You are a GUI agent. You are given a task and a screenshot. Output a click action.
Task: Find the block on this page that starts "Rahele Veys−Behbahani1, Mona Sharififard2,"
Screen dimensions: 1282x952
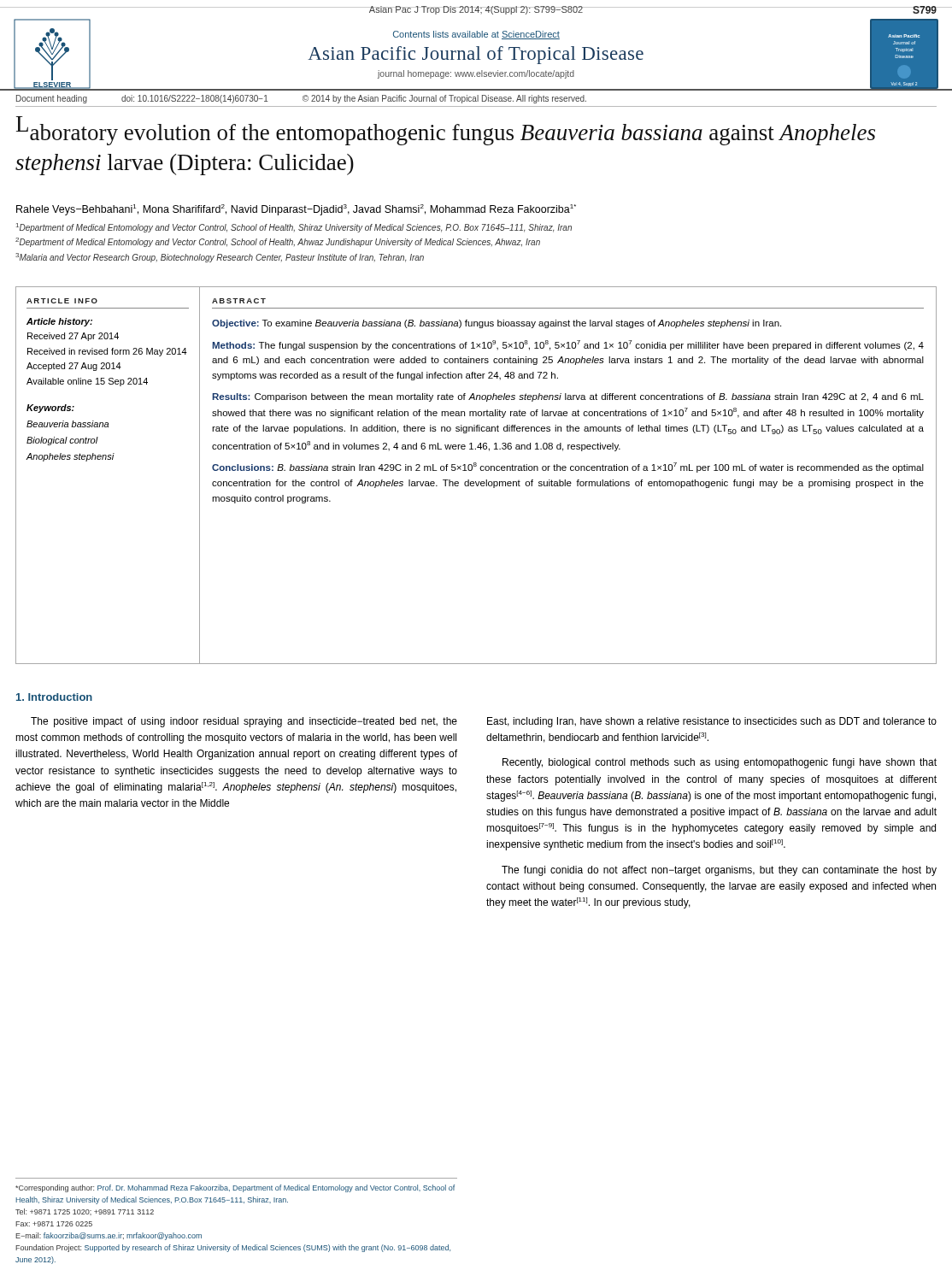(x=296, y=209)
